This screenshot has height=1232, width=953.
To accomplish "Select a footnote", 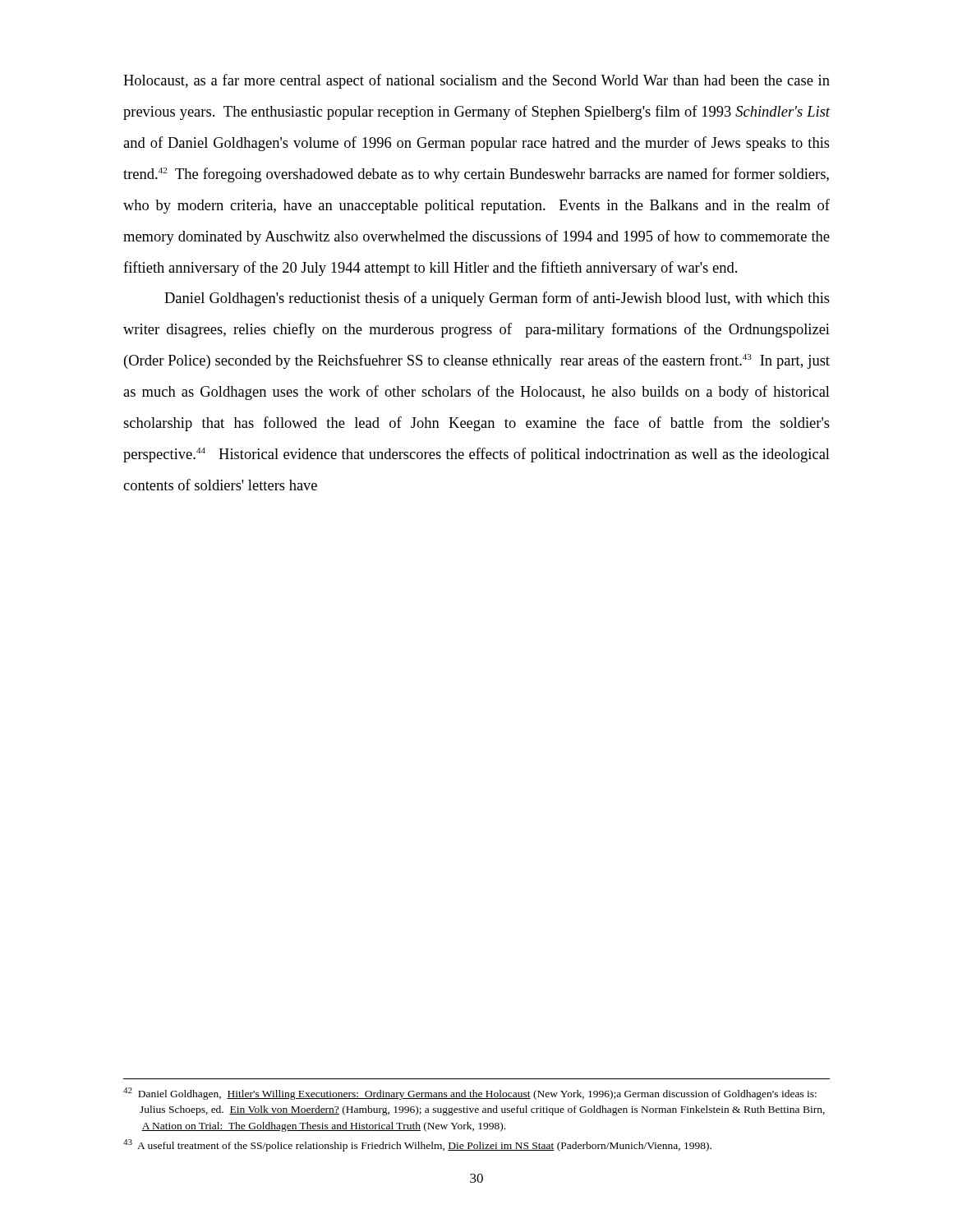I will click(476, 1119).
